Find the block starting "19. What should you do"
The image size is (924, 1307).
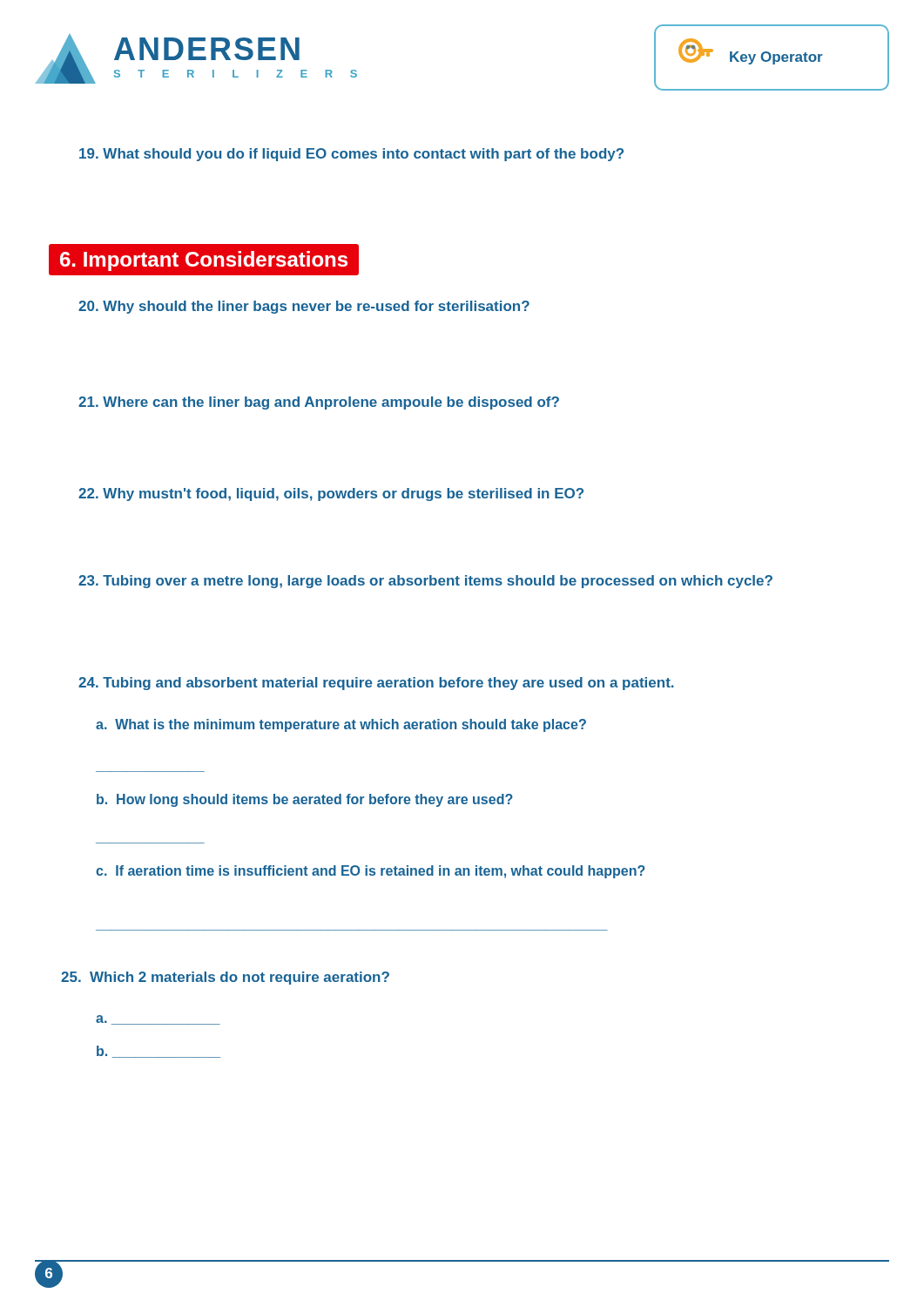tap(351, 154)
